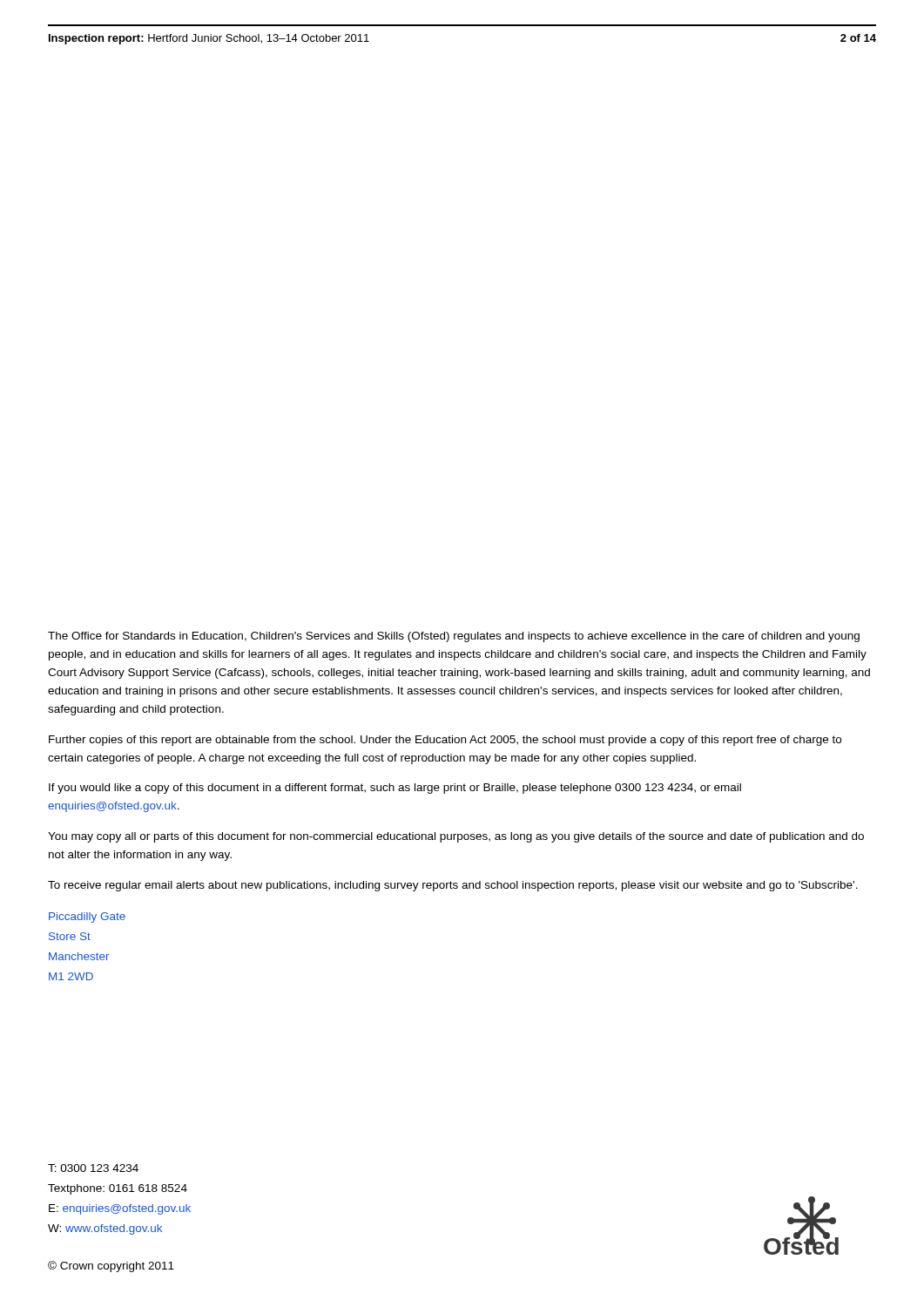The height and width of the screenshot is (1307, 924).
Task: Click on the logo
Action: [819, 1217]
